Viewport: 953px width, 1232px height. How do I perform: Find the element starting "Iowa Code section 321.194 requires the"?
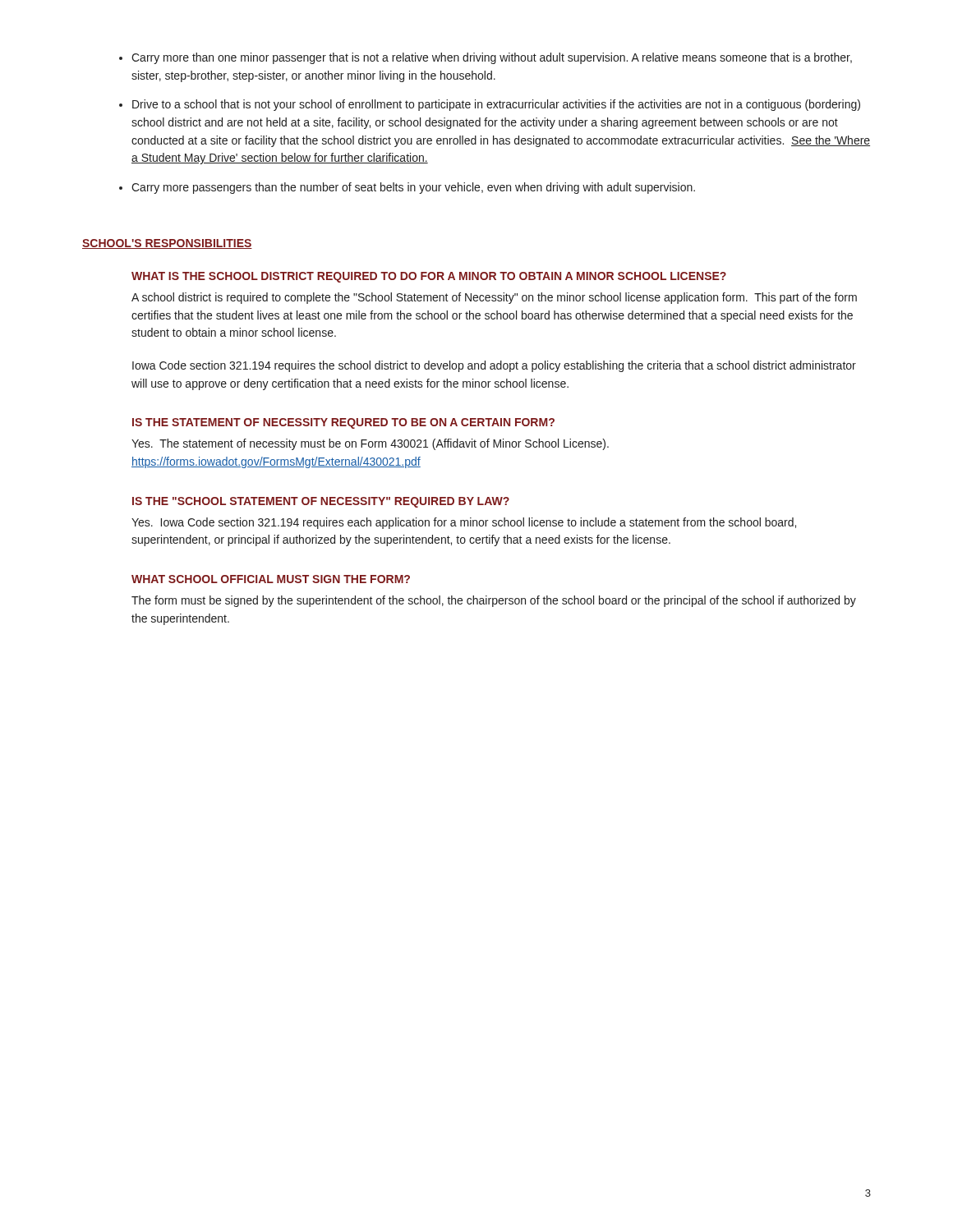[x=494, y=374]
